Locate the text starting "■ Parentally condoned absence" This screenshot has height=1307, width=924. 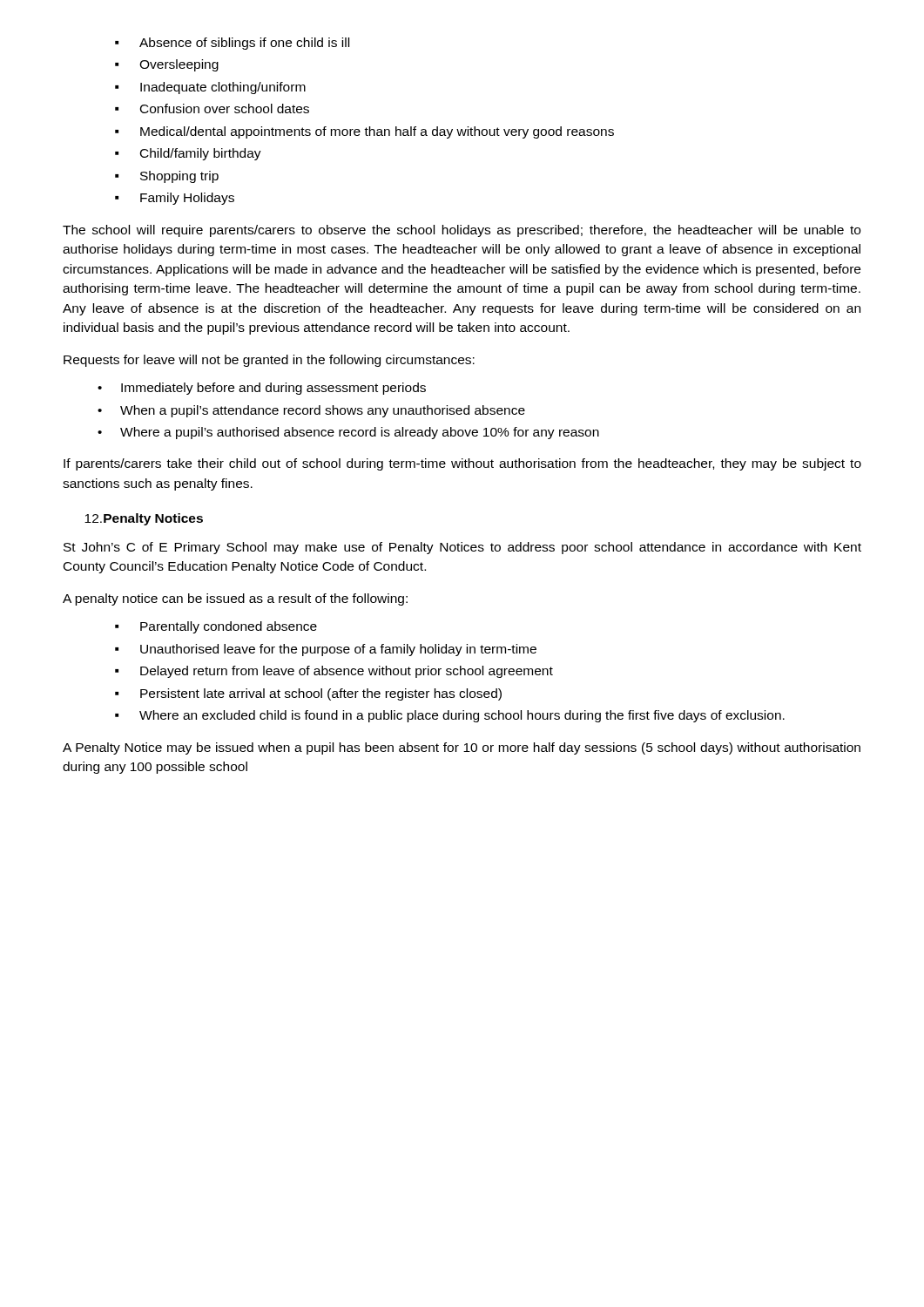click(x=216, y=627)
